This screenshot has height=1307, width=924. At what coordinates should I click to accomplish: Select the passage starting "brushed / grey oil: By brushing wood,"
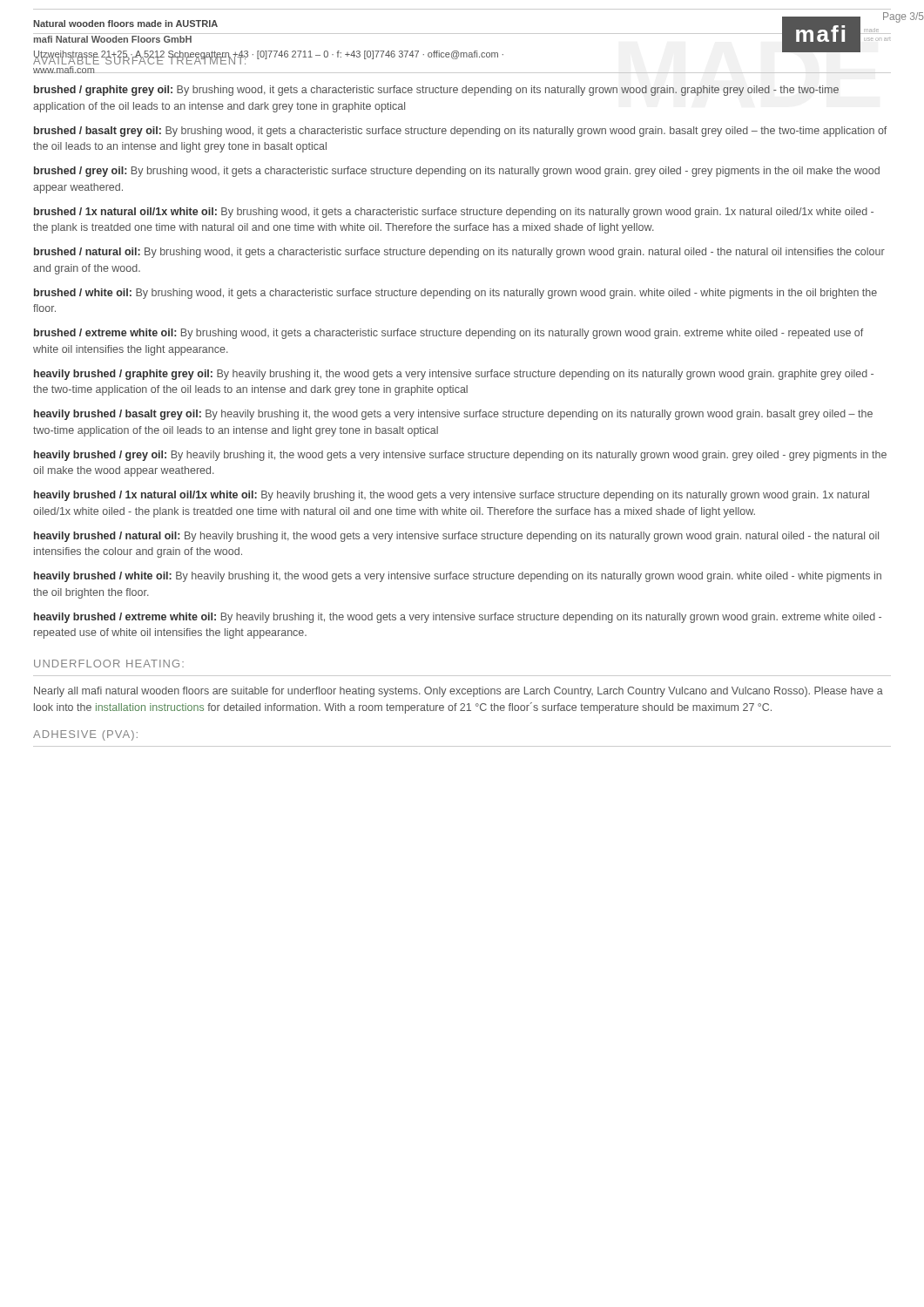457,179
